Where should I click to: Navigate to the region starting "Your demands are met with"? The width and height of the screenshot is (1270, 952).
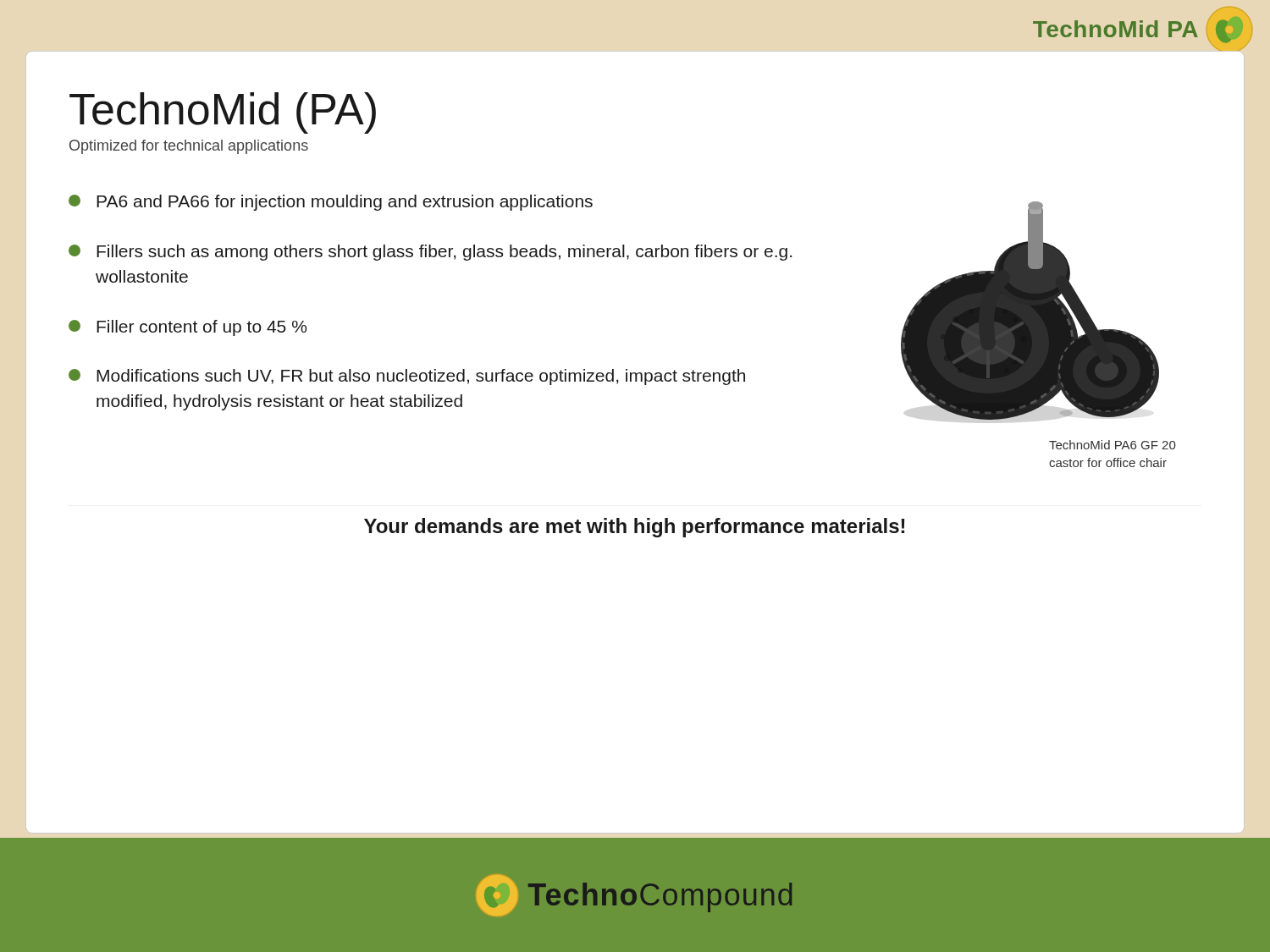[635, 526]
